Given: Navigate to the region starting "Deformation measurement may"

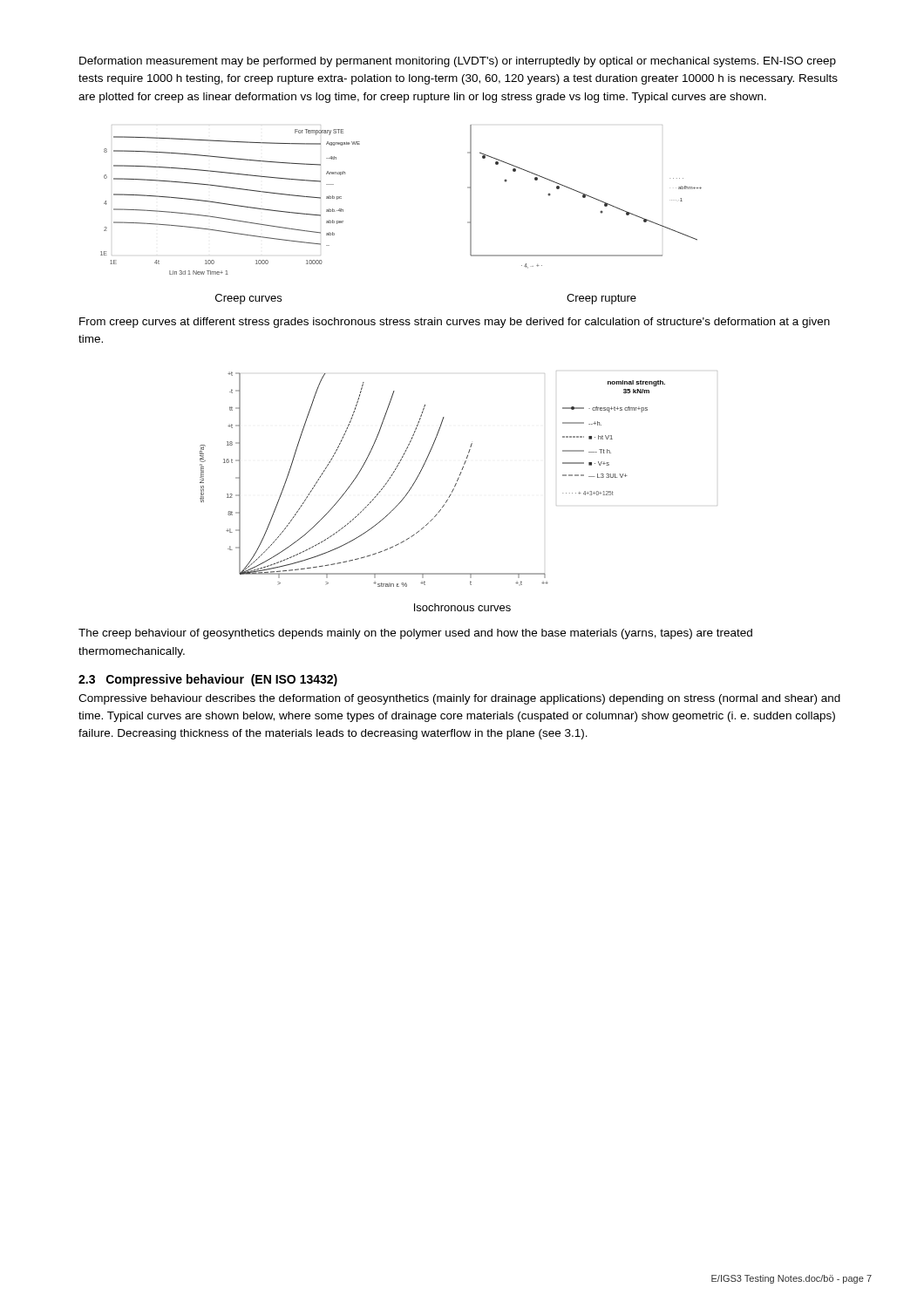Looking at the screenshot, I should 458,78.
